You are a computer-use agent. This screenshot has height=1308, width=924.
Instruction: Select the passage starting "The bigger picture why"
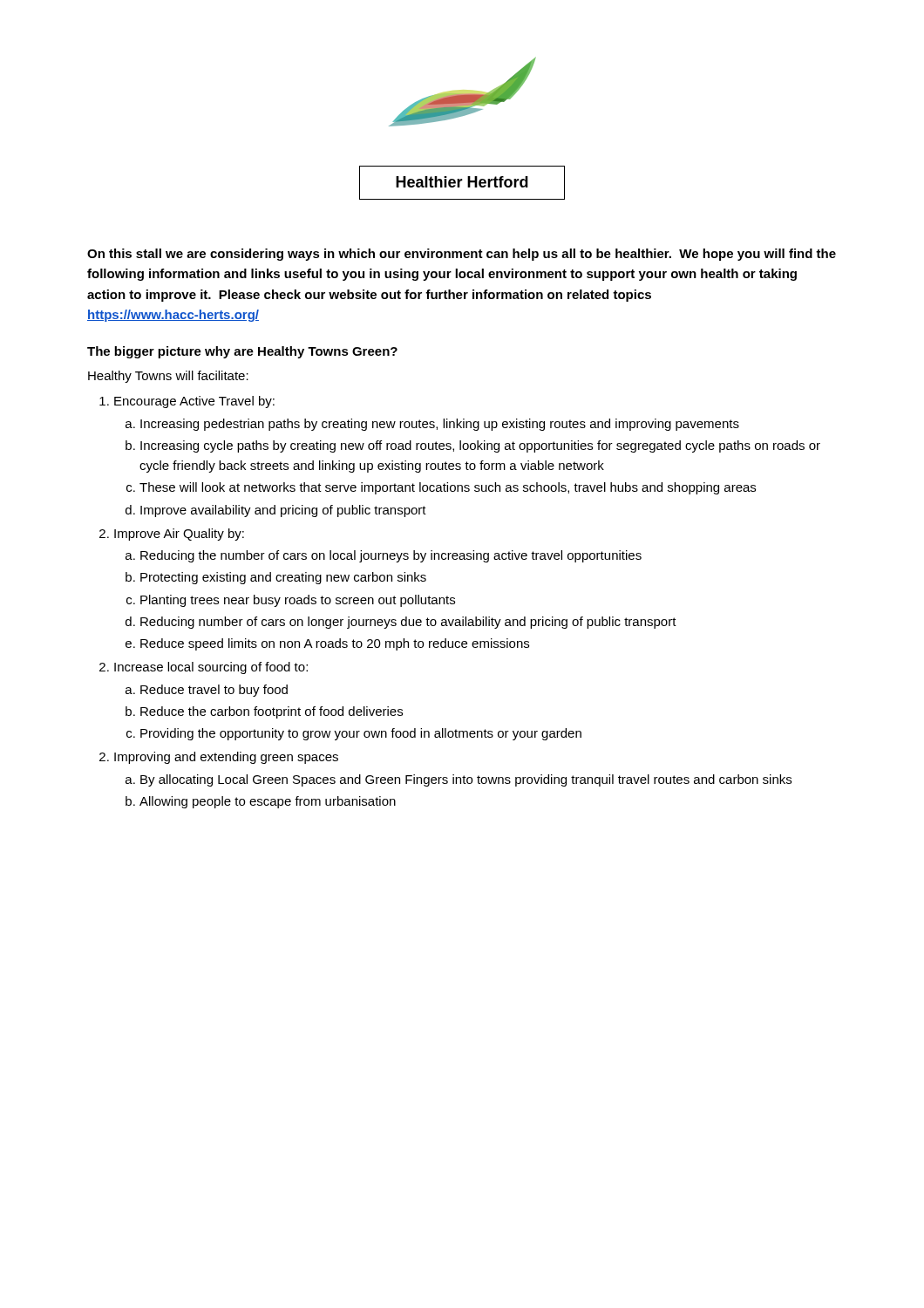(243, 351)
